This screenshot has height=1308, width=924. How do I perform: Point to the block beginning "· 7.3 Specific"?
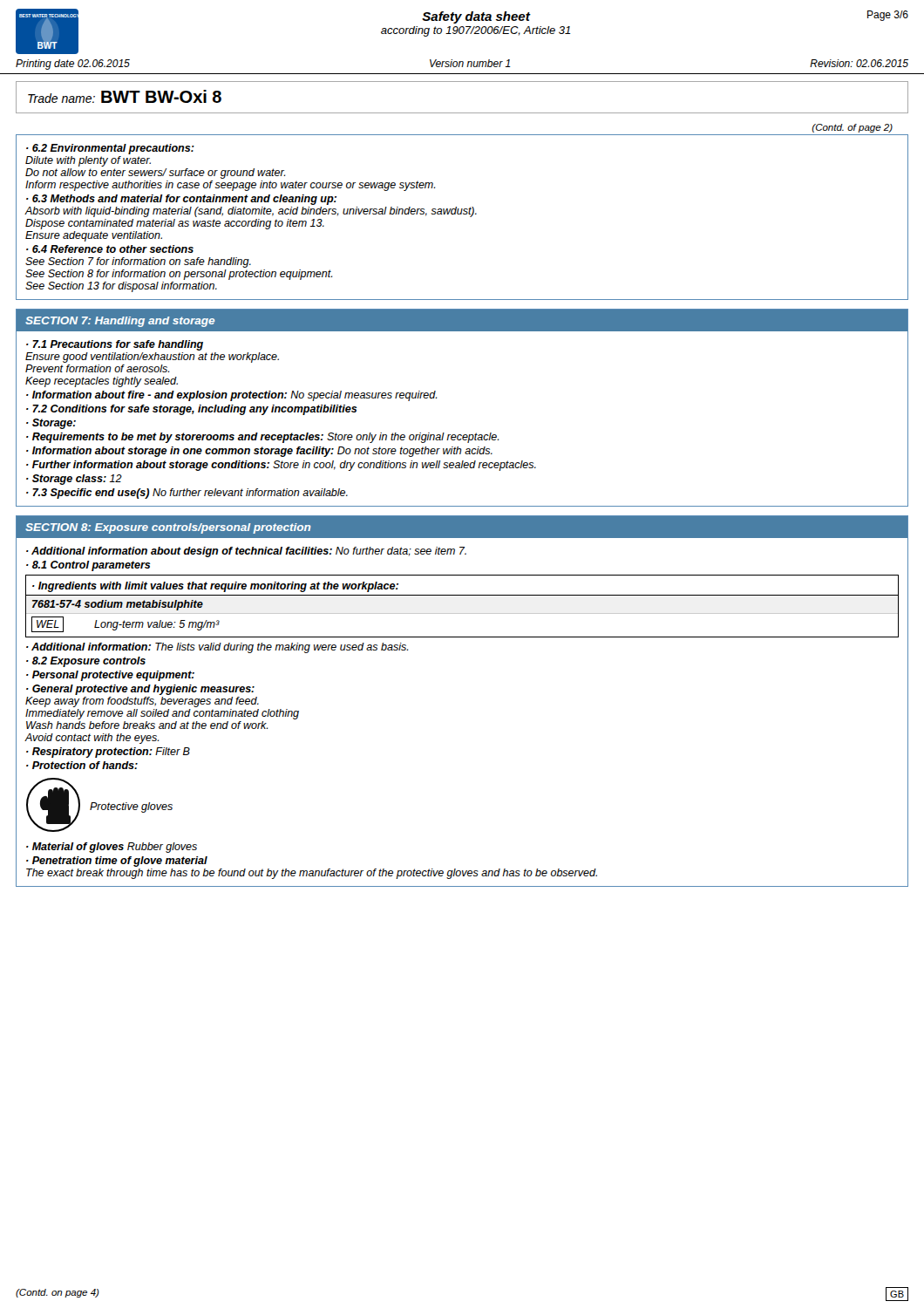pyautogui.click(x=187, y=493)
